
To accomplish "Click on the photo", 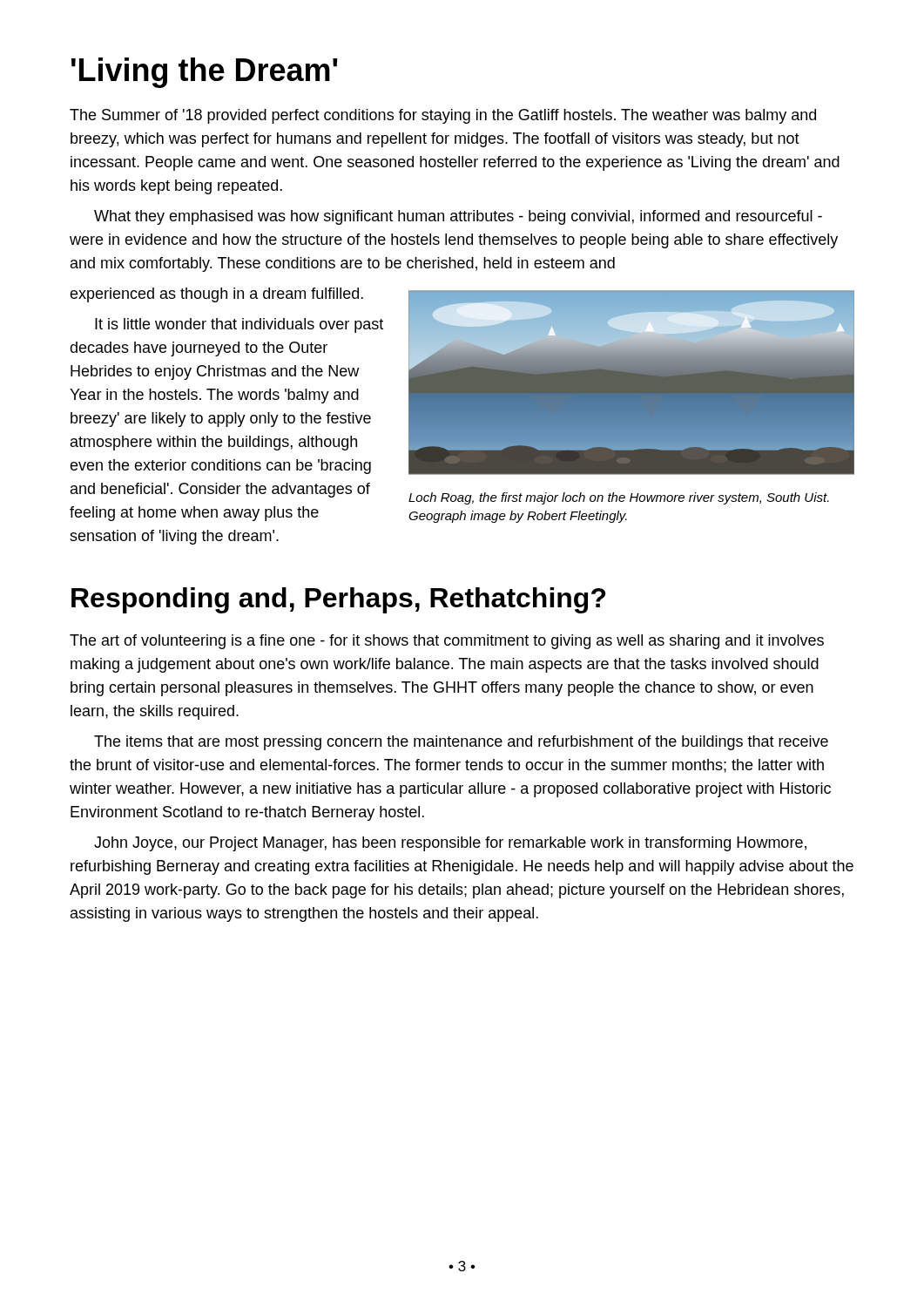I will 631,383.
